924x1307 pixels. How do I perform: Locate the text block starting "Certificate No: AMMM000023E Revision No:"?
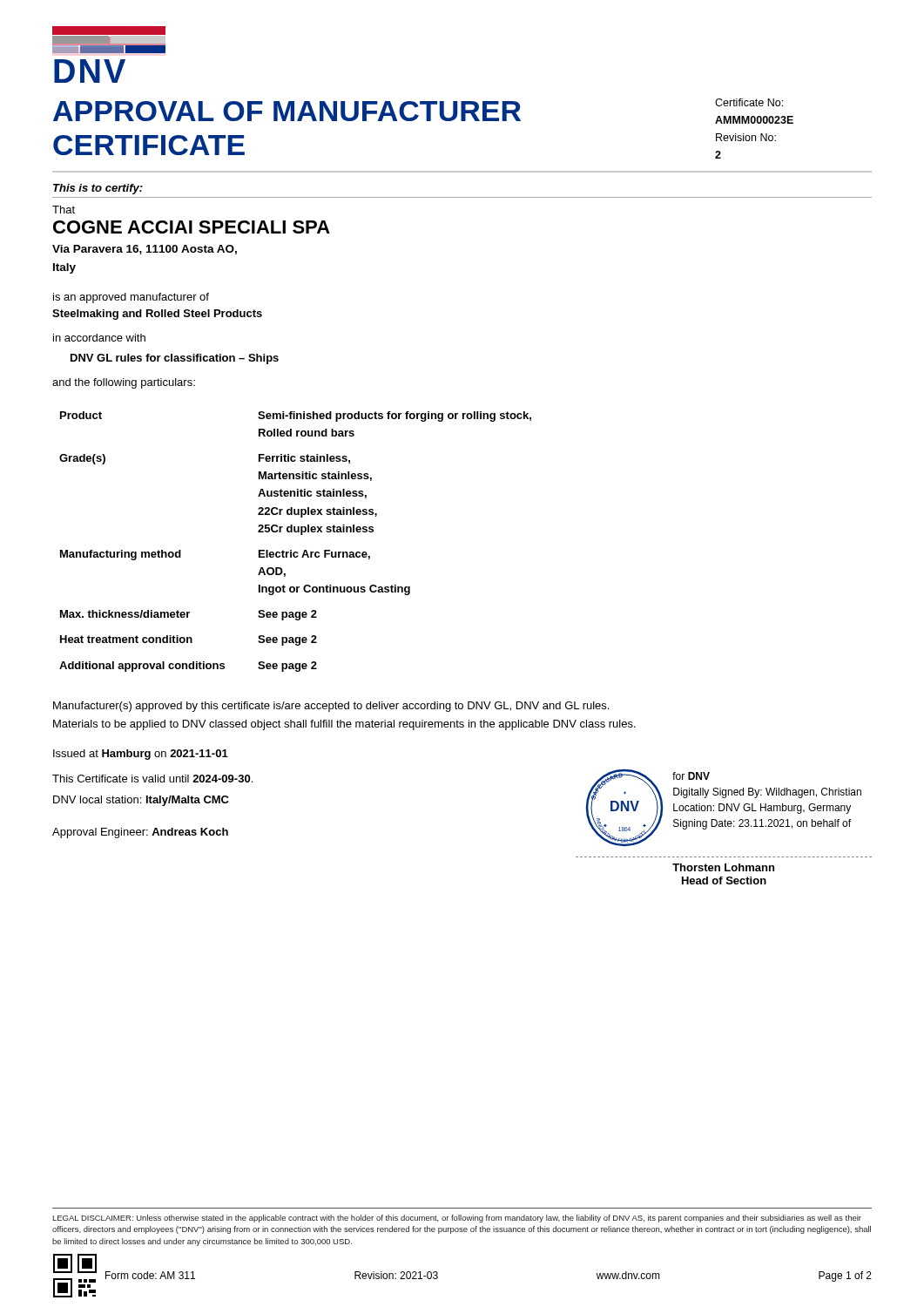[754, 129]
